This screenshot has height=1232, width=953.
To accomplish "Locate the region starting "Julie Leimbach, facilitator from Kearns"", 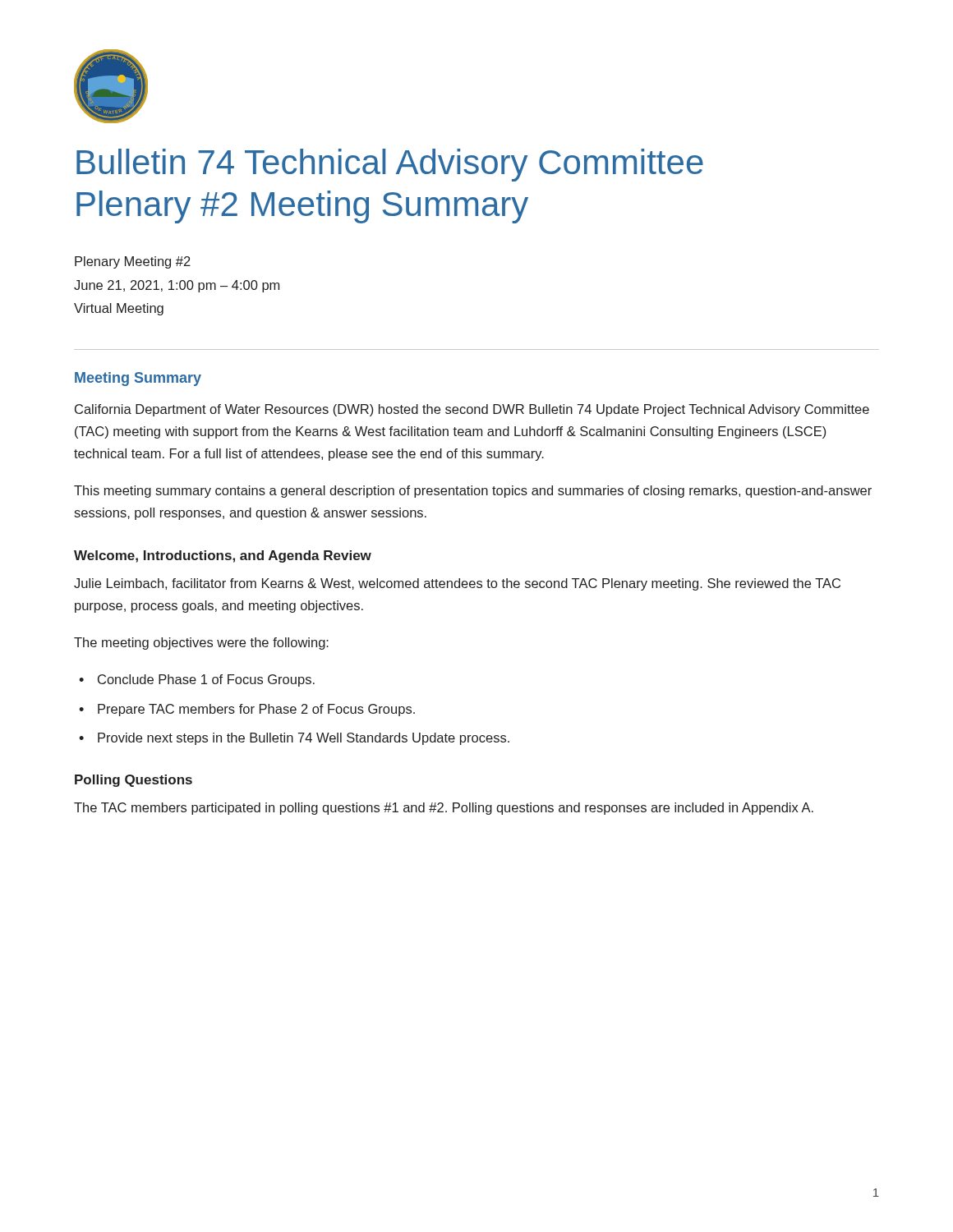I will pos(458,594).
